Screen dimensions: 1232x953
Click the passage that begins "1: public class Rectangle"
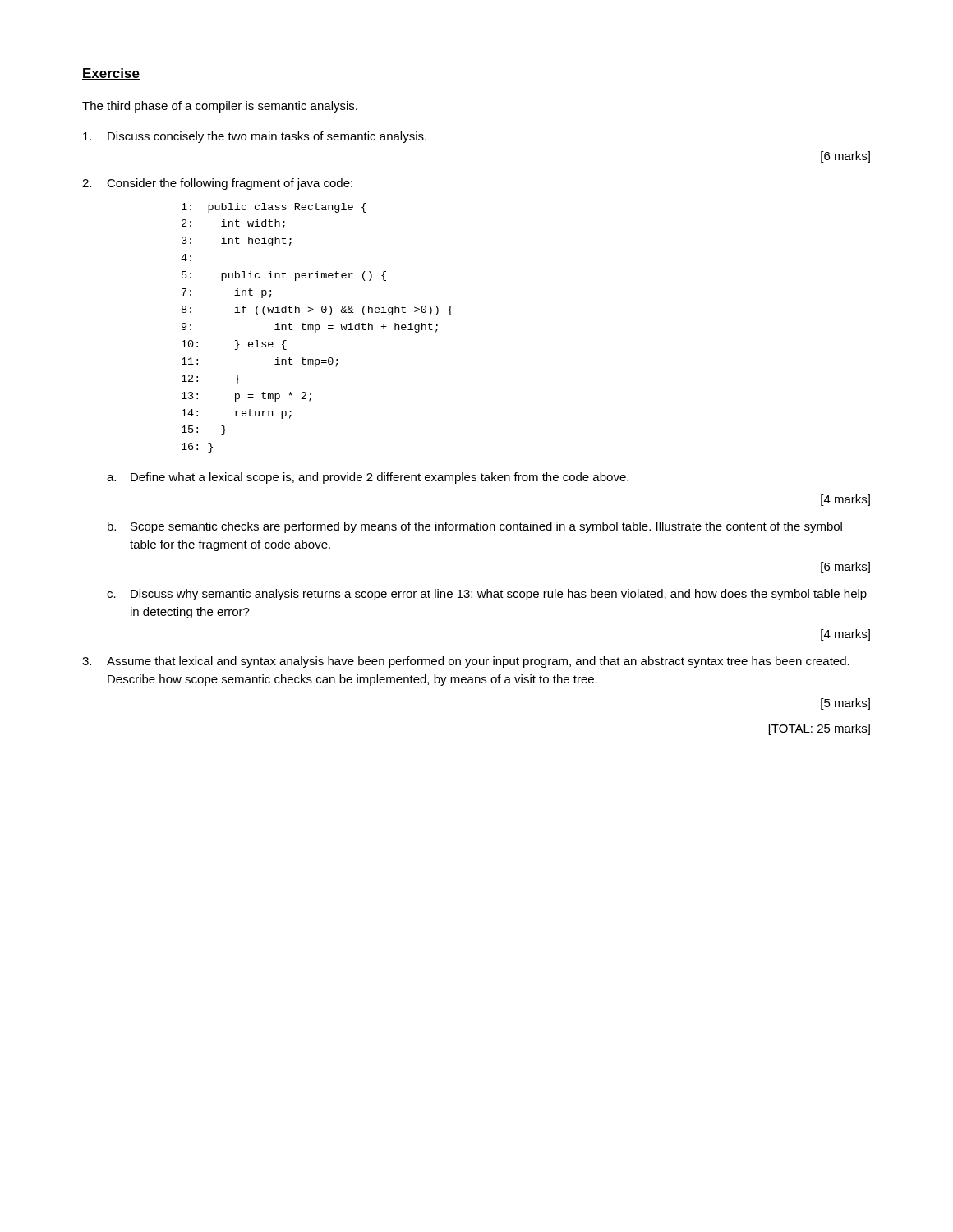pos(274,208)
